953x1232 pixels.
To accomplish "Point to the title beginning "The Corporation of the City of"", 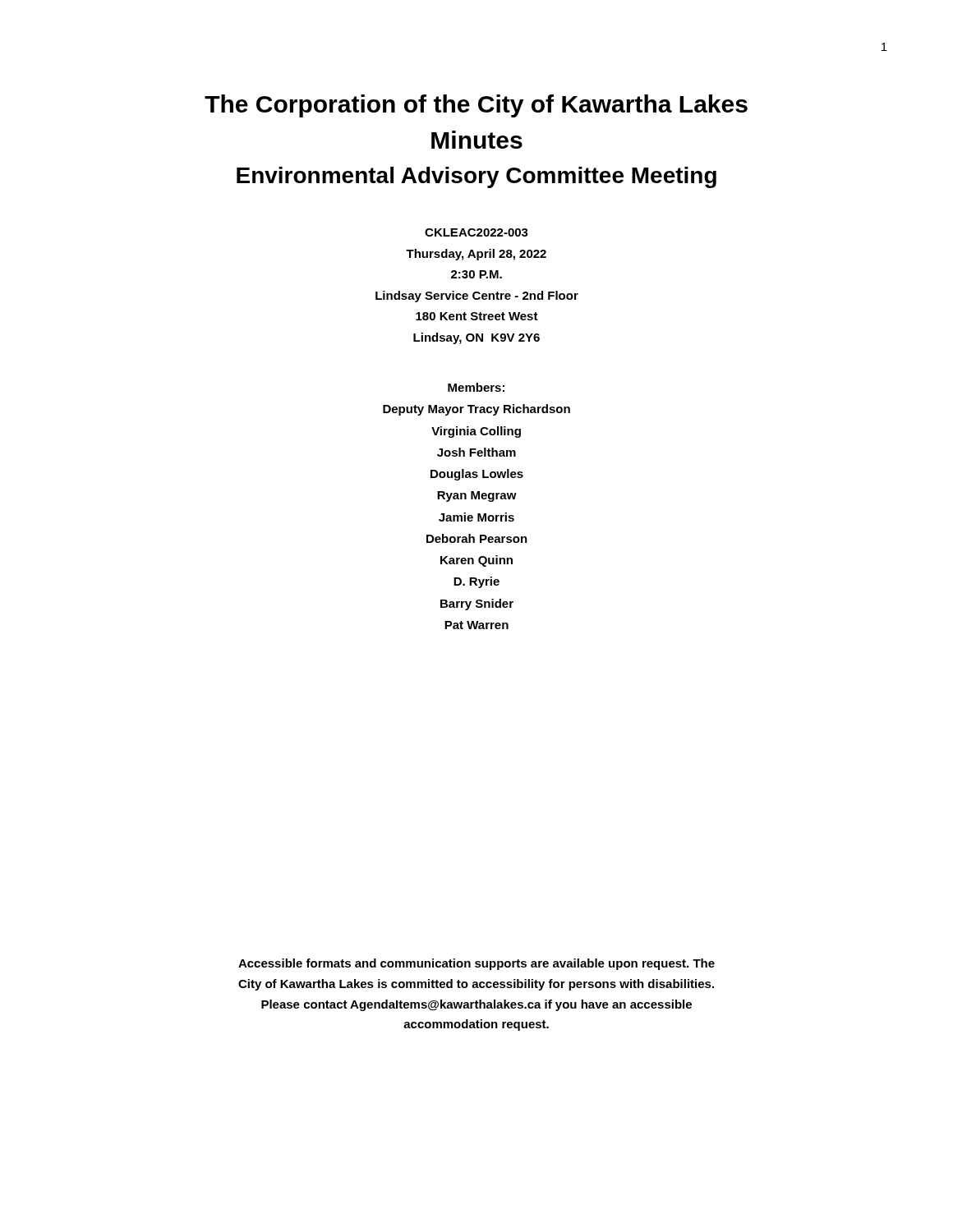I will (476, 140).
